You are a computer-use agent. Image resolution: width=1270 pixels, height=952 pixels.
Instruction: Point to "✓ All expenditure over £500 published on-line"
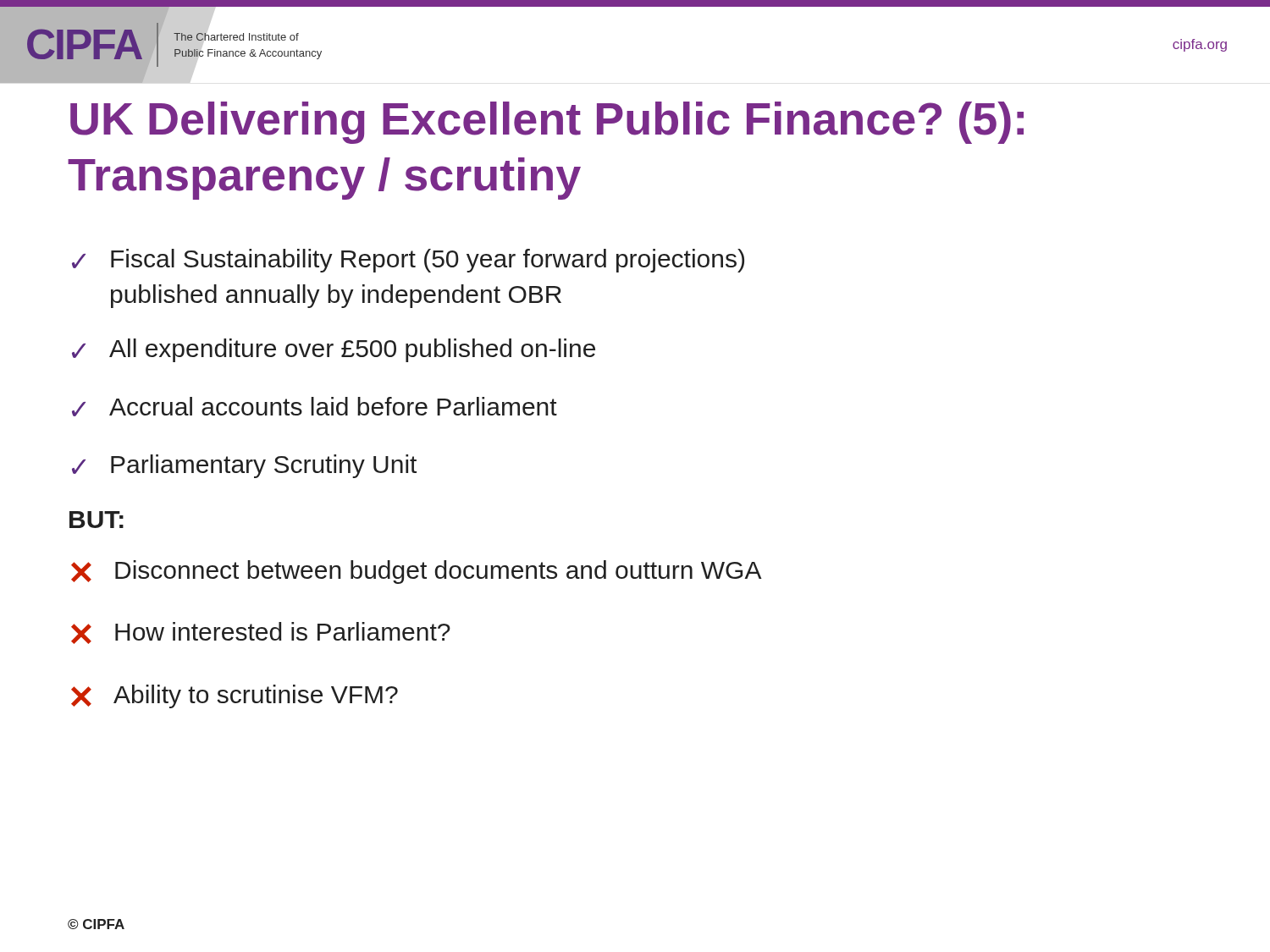(x=332, y=350)
